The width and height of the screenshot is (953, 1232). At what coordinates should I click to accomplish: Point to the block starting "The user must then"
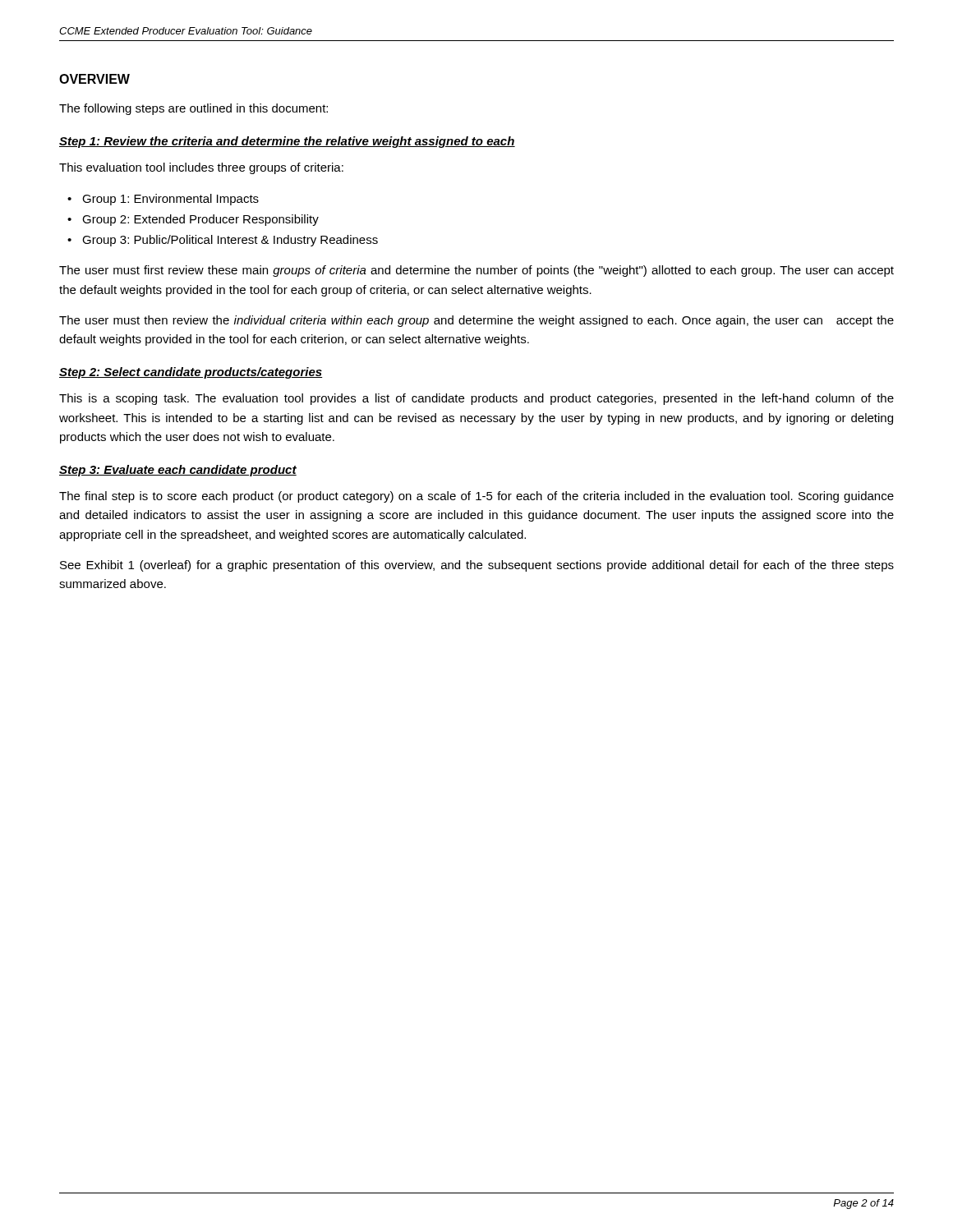pyautogui.click(x=476, y=329)
